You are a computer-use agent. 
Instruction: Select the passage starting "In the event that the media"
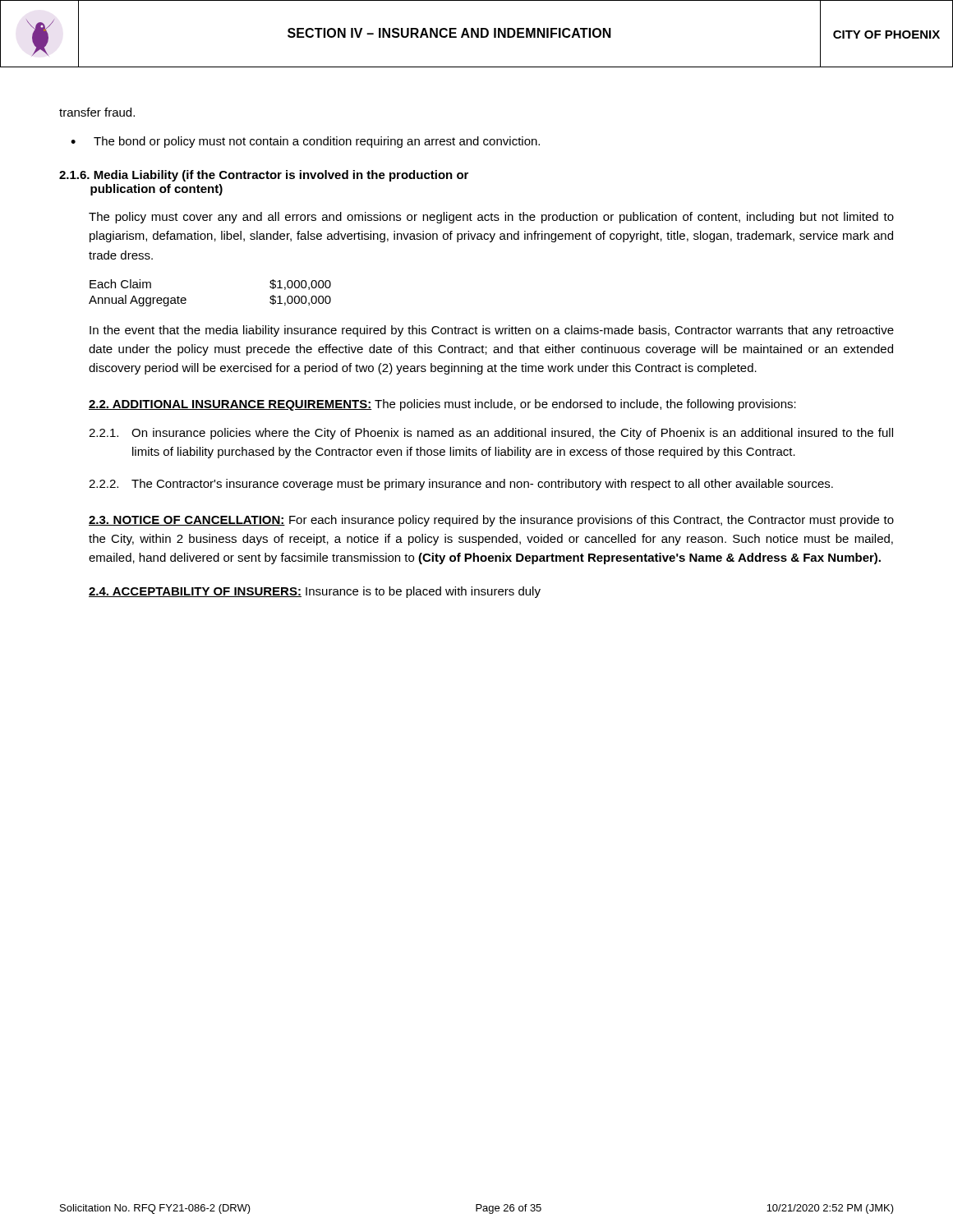(x=491, y=349)
